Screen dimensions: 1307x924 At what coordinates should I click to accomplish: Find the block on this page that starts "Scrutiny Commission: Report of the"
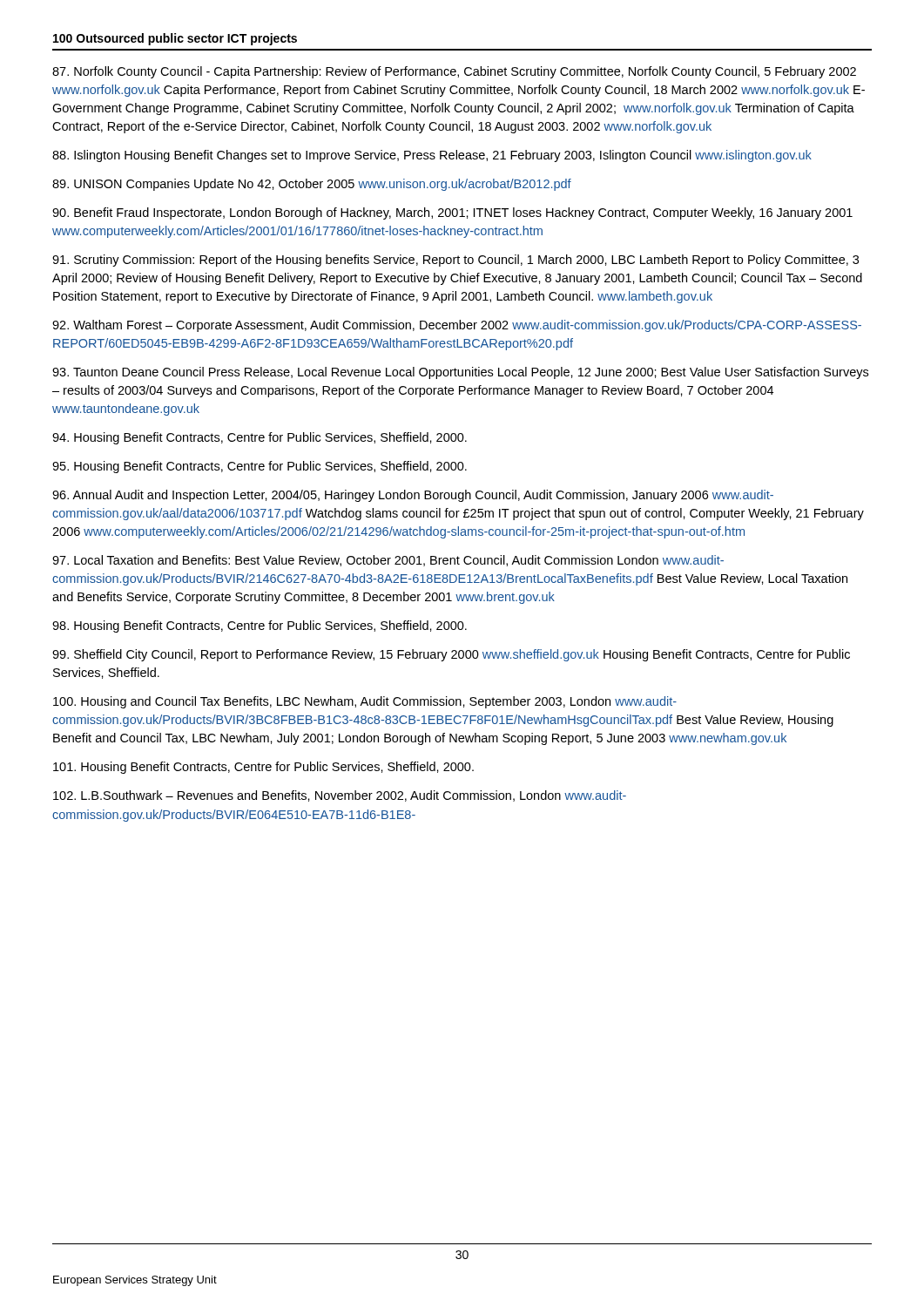click(x=457, y=278)
